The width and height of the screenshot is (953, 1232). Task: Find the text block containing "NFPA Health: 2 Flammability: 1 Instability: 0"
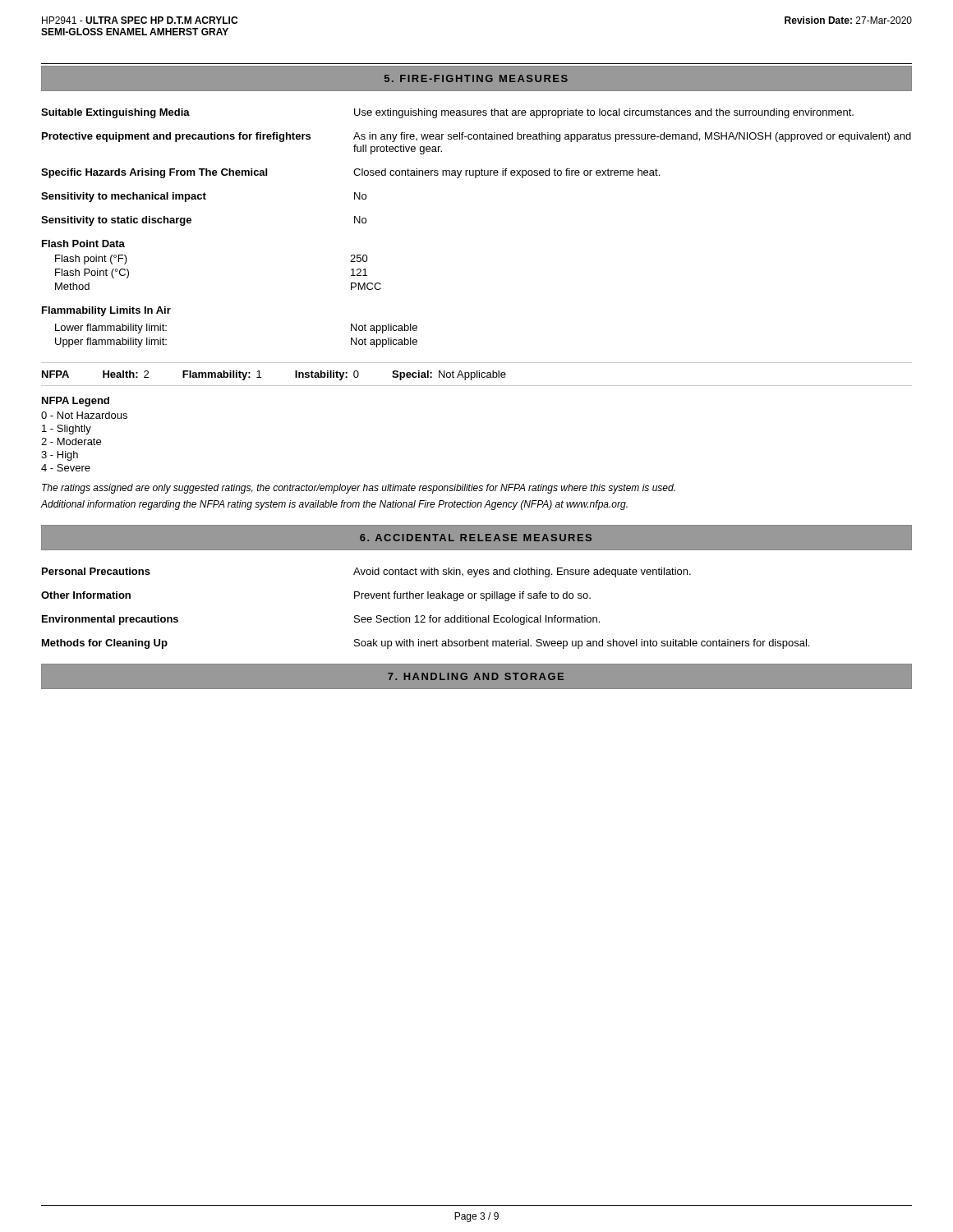(x=274, y=374)
